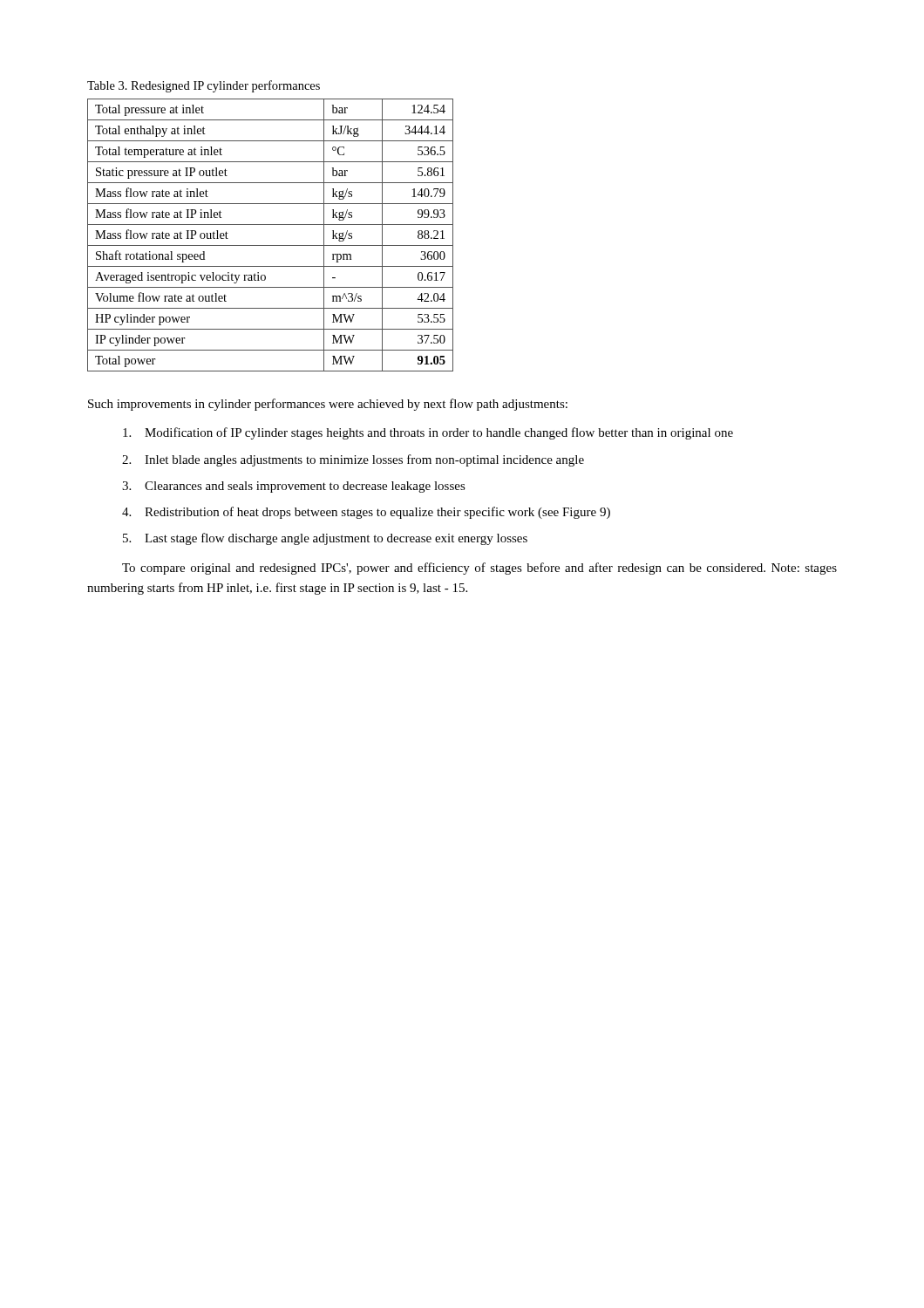Select the list item with the text "Modification of IP cylinder"
This screenshot has width=924, height=1308.
(479, 433)
